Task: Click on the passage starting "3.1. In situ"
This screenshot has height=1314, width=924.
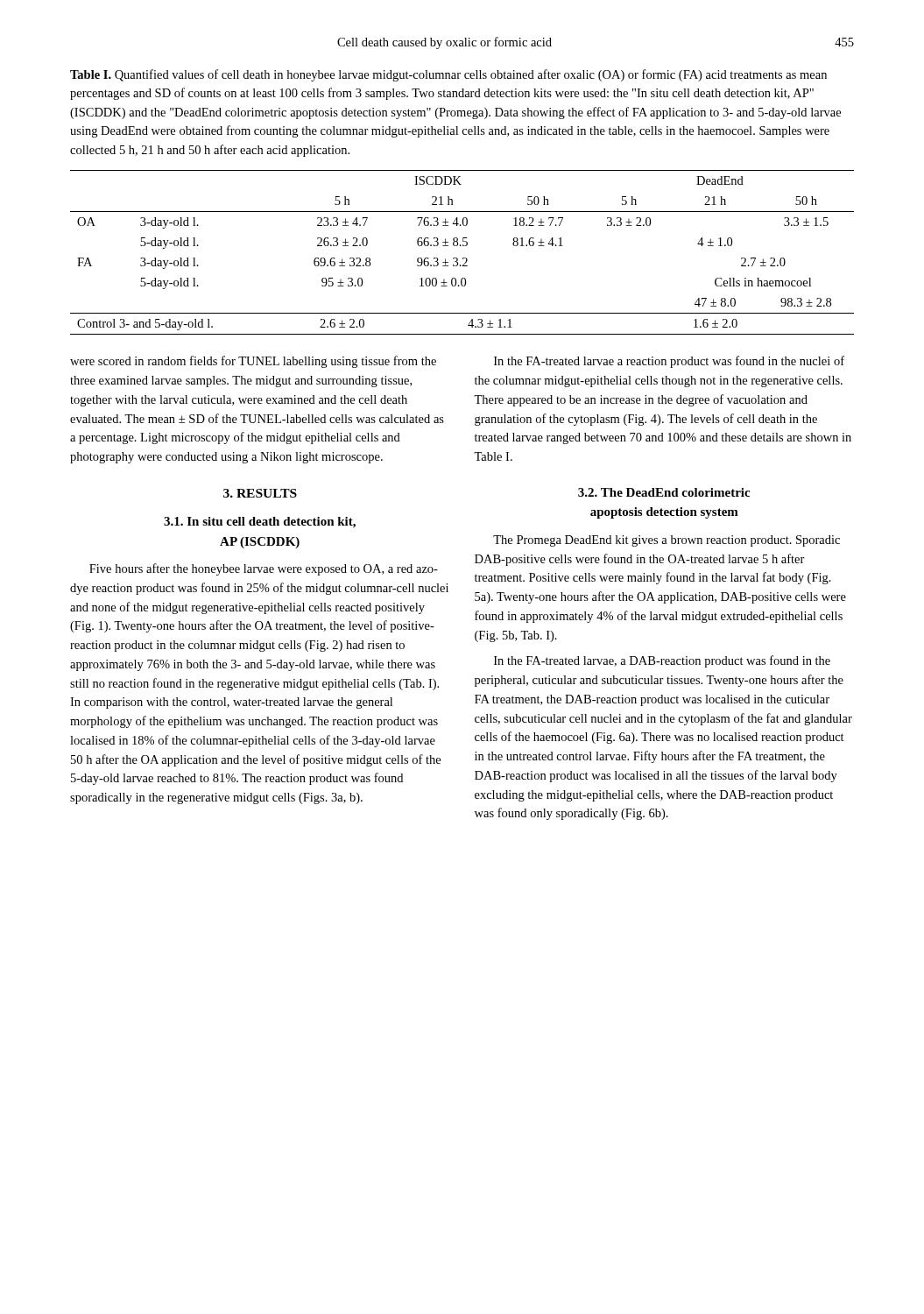Action: 260,531
